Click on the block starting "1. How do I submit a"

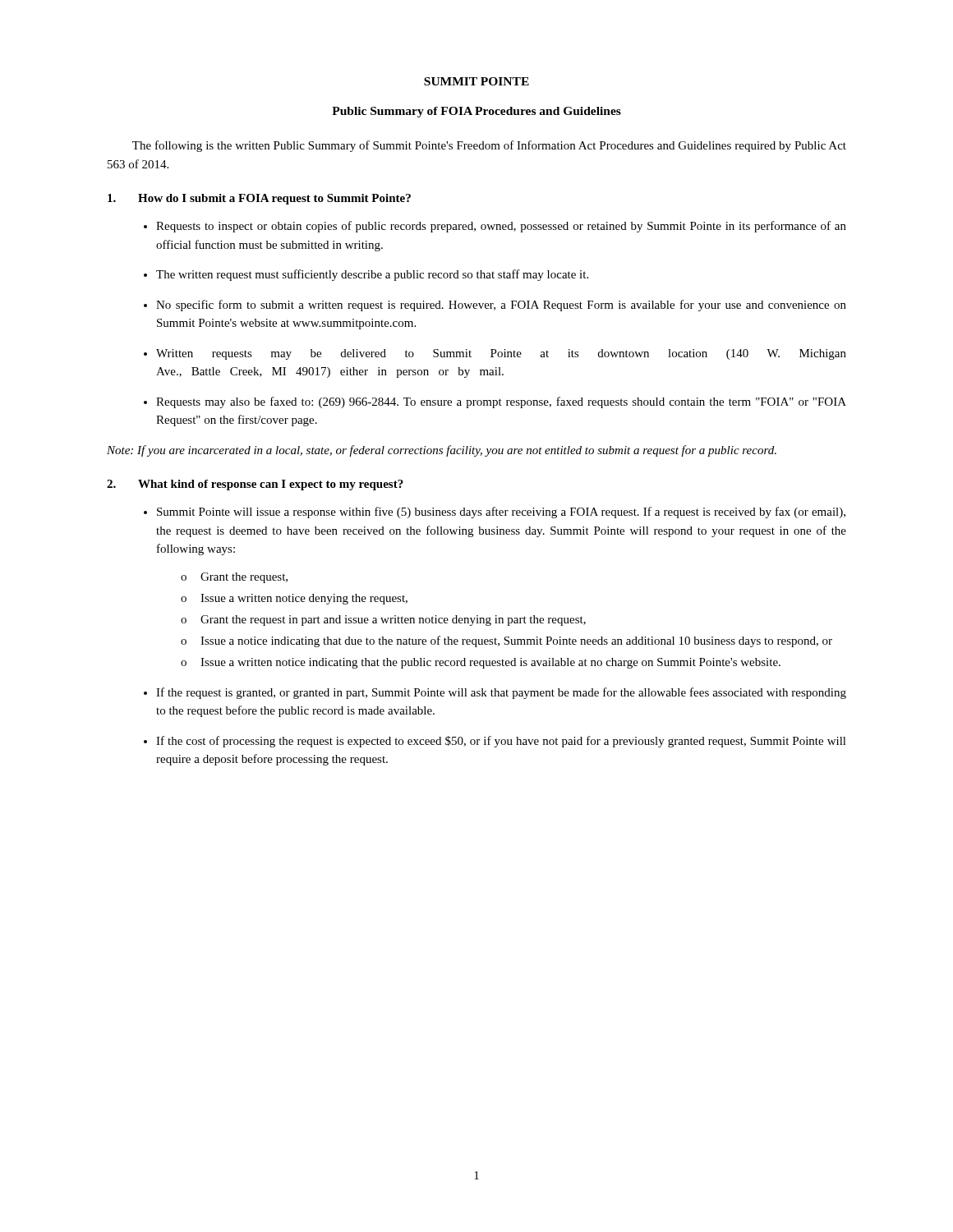(259, 198)
